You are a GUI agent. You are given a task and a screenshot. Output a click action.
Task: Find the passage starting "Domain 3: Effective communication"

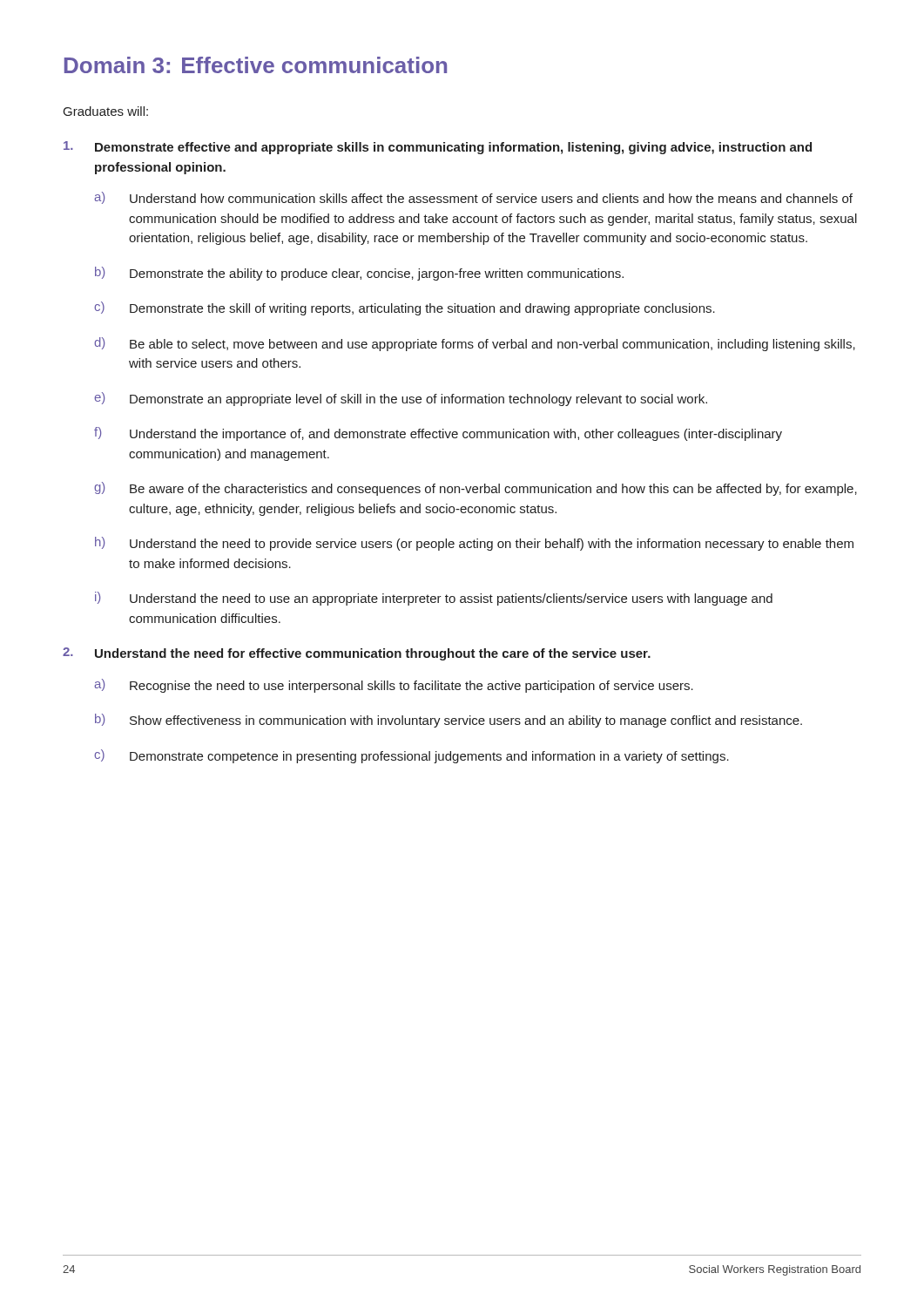(x=256, y=65)
